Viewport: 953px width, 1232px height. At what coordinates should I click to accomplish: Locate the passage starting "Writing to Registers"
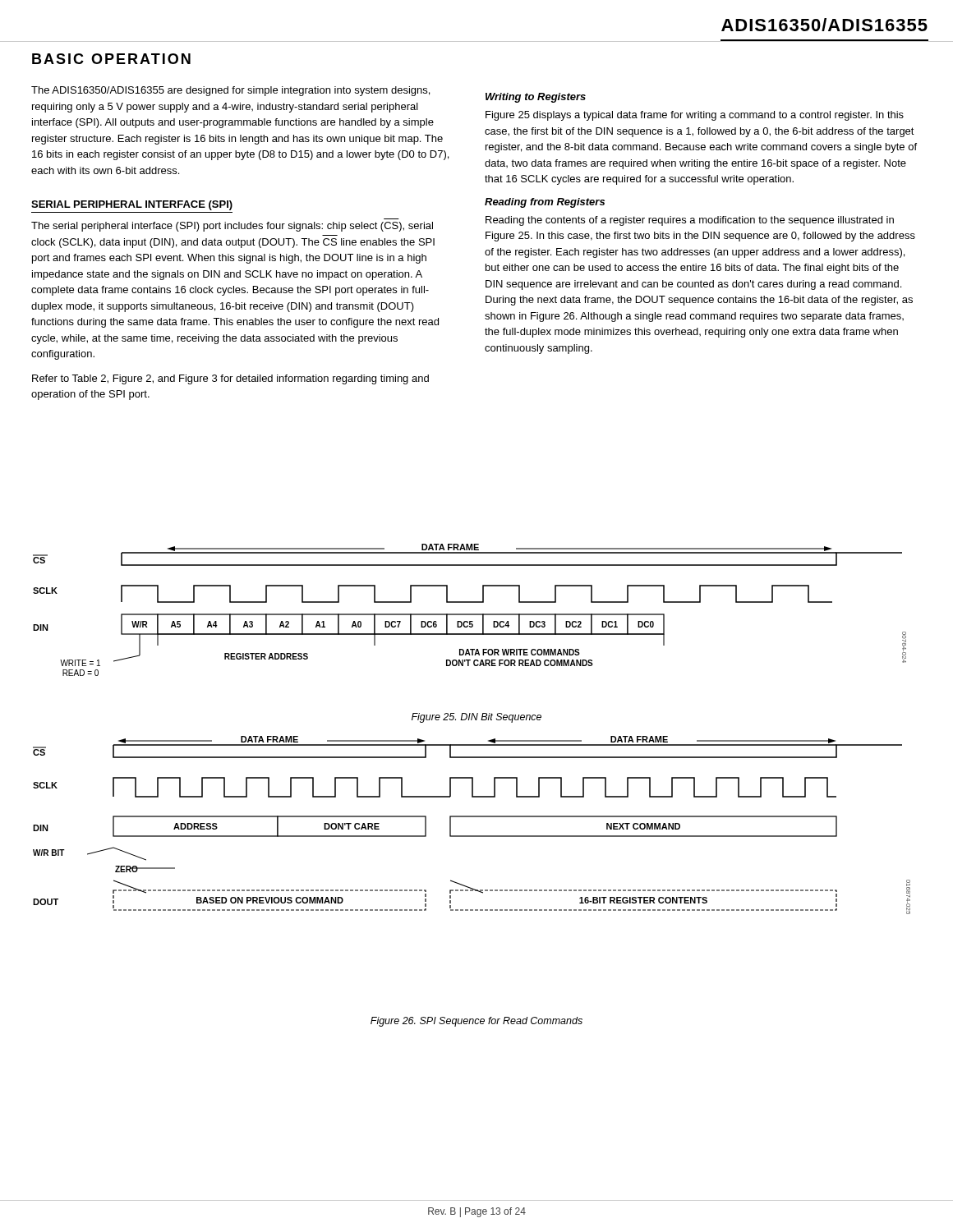(535, 96)
